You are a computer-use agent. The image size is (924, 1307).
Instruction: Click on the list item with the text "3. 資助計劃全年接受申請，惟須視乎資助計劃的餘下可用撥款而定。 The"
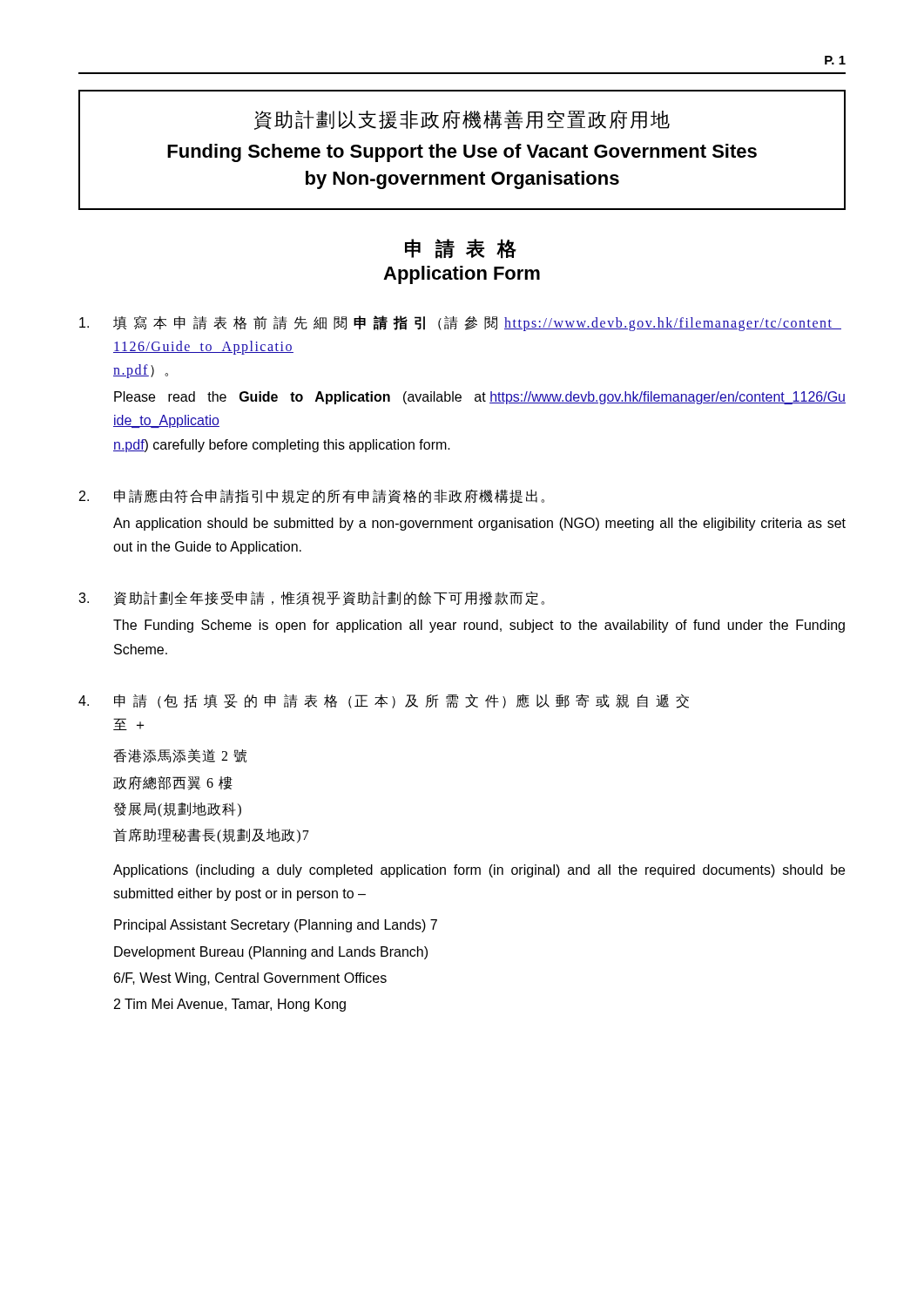[462, 626]
